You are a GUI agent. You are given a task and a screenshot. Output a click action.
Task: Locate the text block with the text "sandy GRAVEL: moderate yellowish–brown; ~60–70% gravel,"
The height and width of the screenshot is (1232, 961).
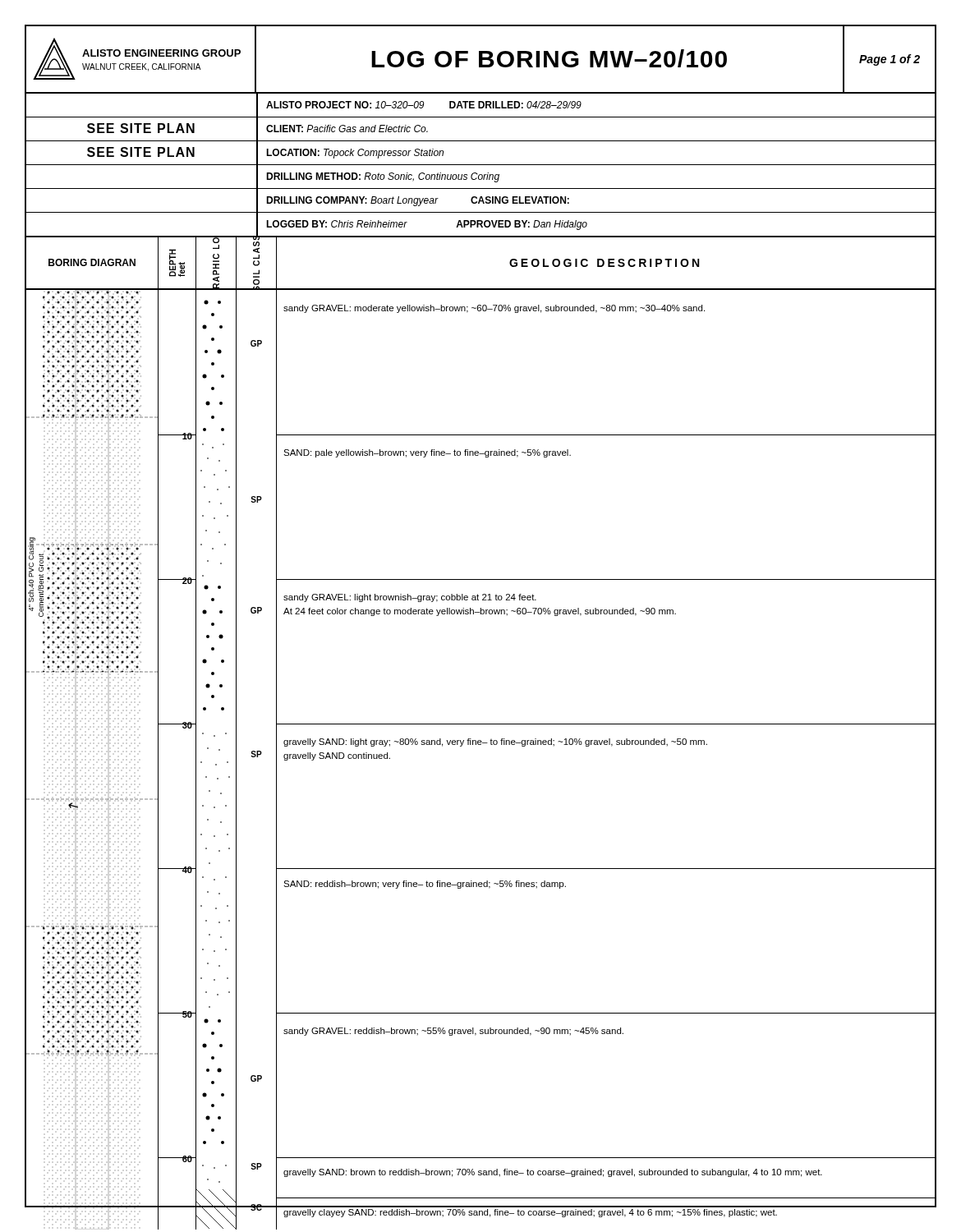coord(495,308)
